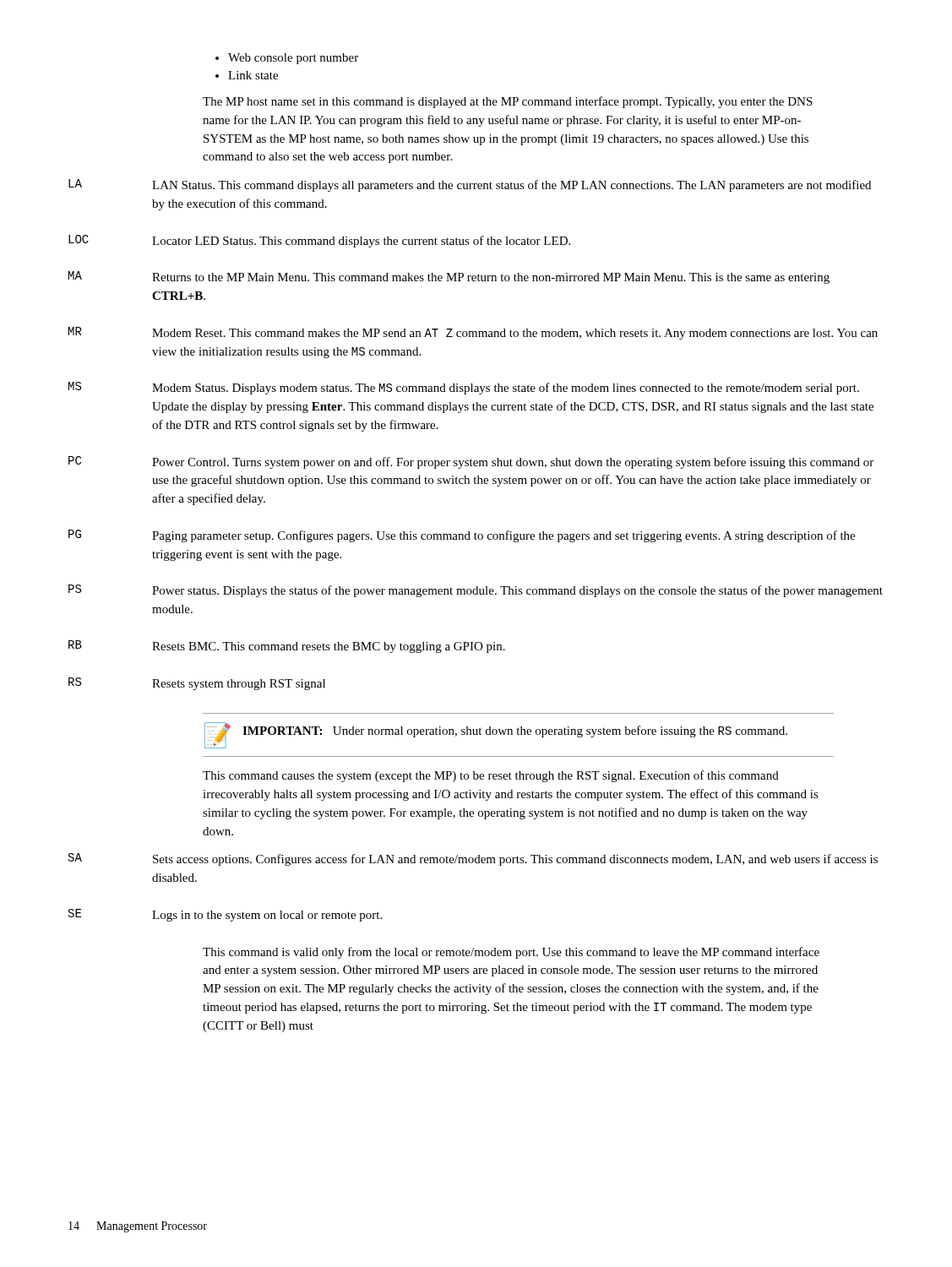Locate the text block containing "The MP host name set in"

click(x=518, y=130)
